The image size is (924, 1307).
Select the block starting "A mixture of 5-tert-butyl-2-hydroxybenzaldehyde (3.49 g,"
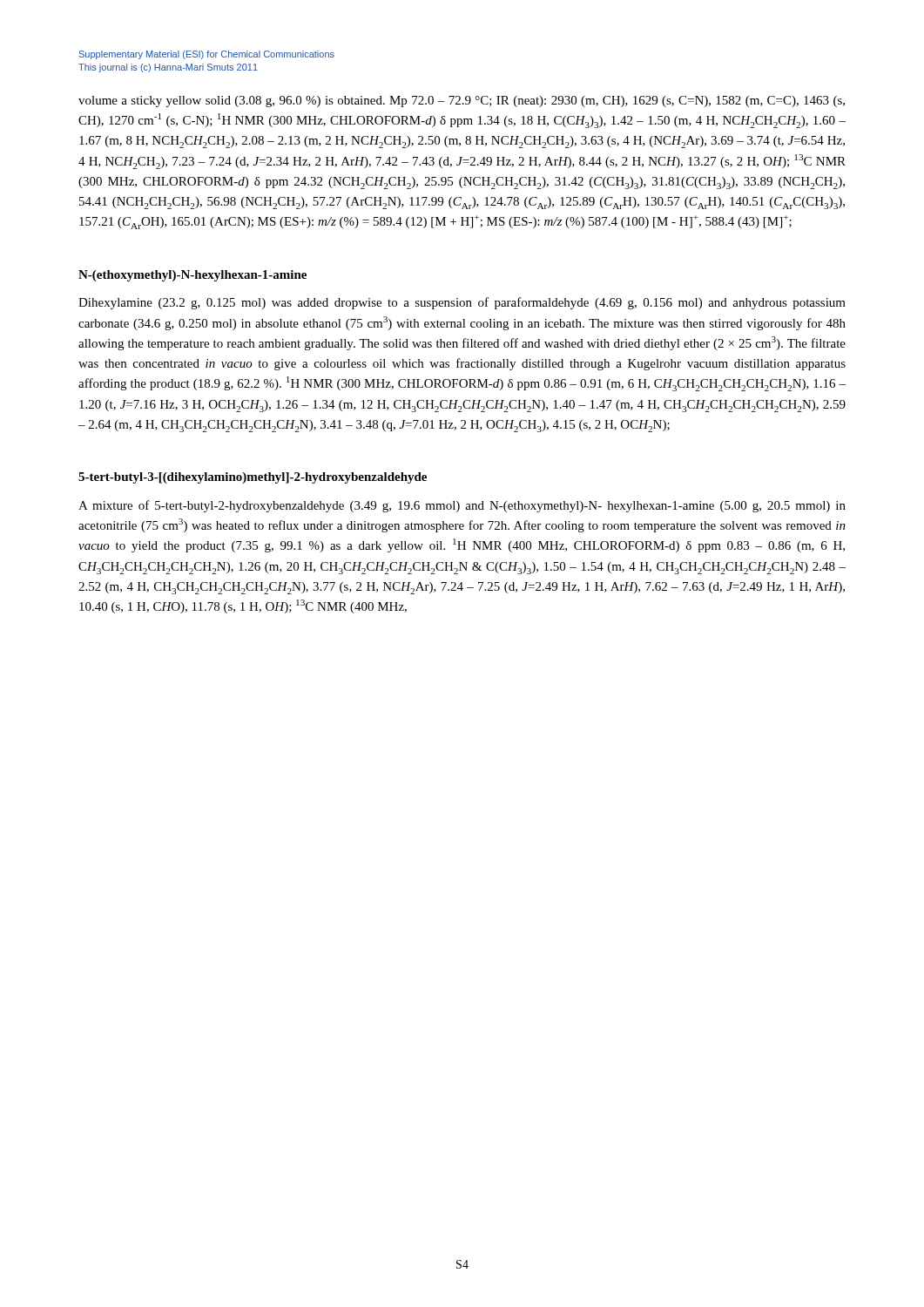pos(462,556)
